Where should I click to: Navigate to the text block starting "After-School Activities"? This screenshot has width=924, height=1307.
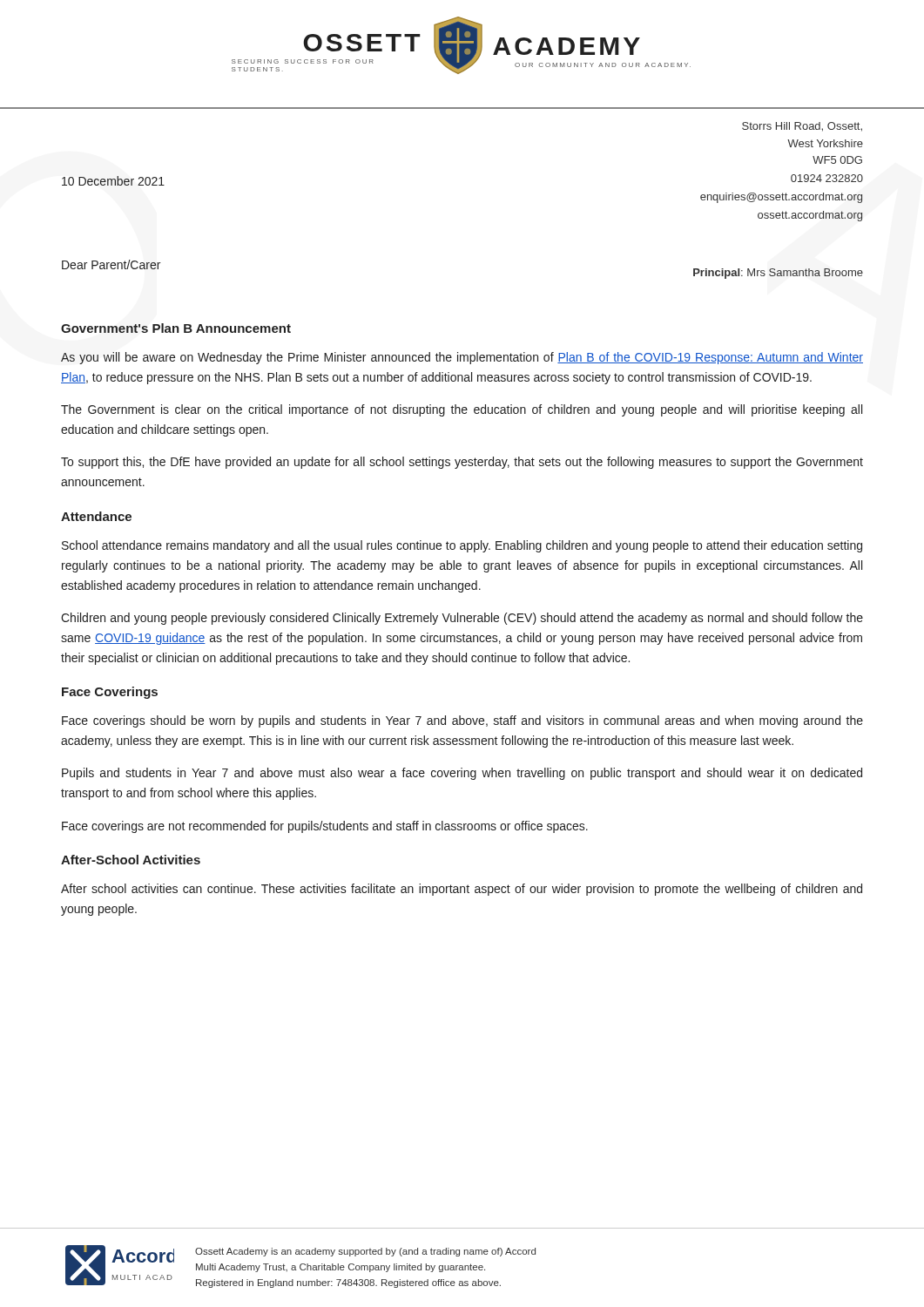(131, 860)
